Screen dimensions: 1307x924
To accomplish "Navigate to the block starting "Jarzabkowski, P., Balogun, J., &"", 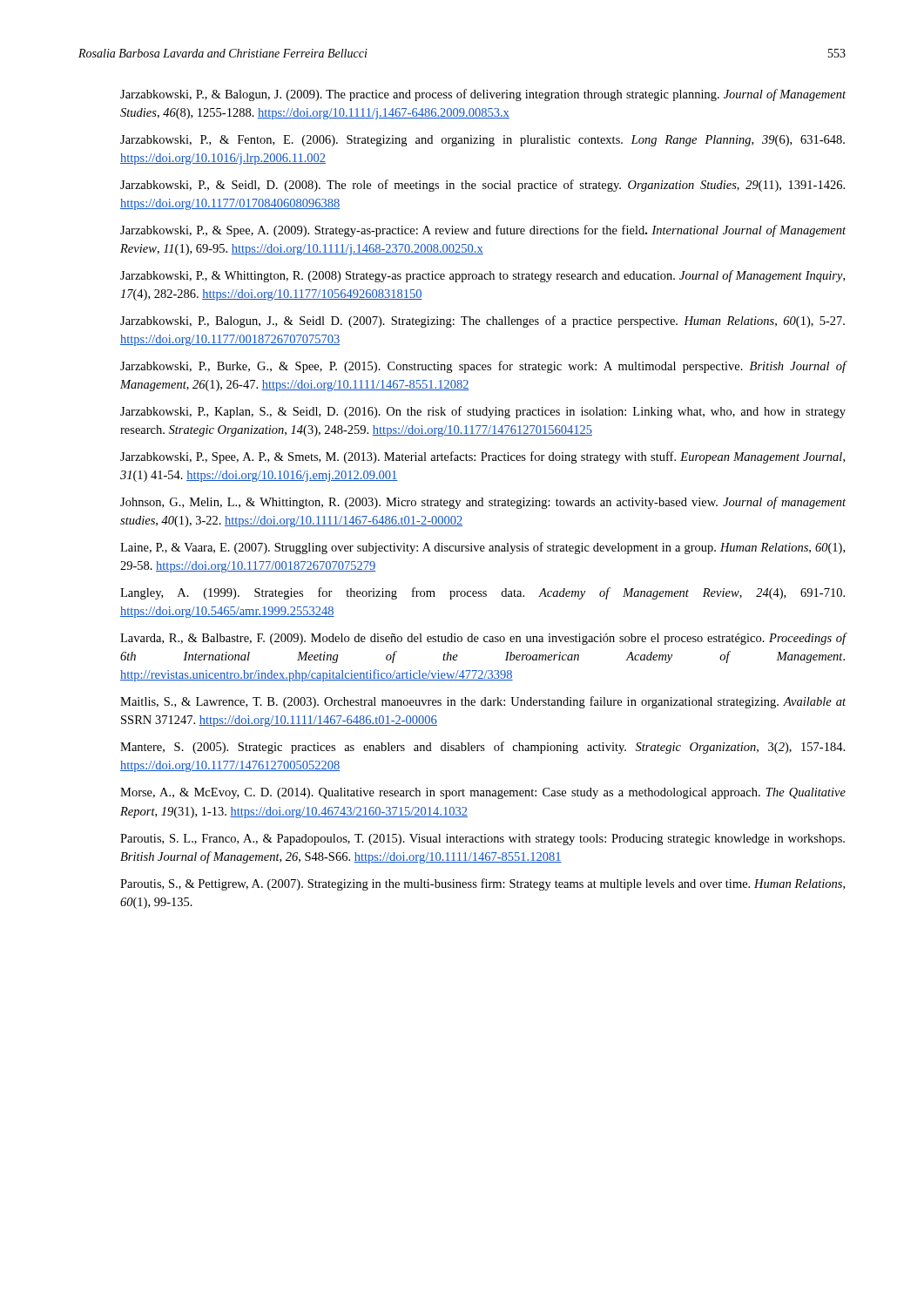I will [462, 330].
